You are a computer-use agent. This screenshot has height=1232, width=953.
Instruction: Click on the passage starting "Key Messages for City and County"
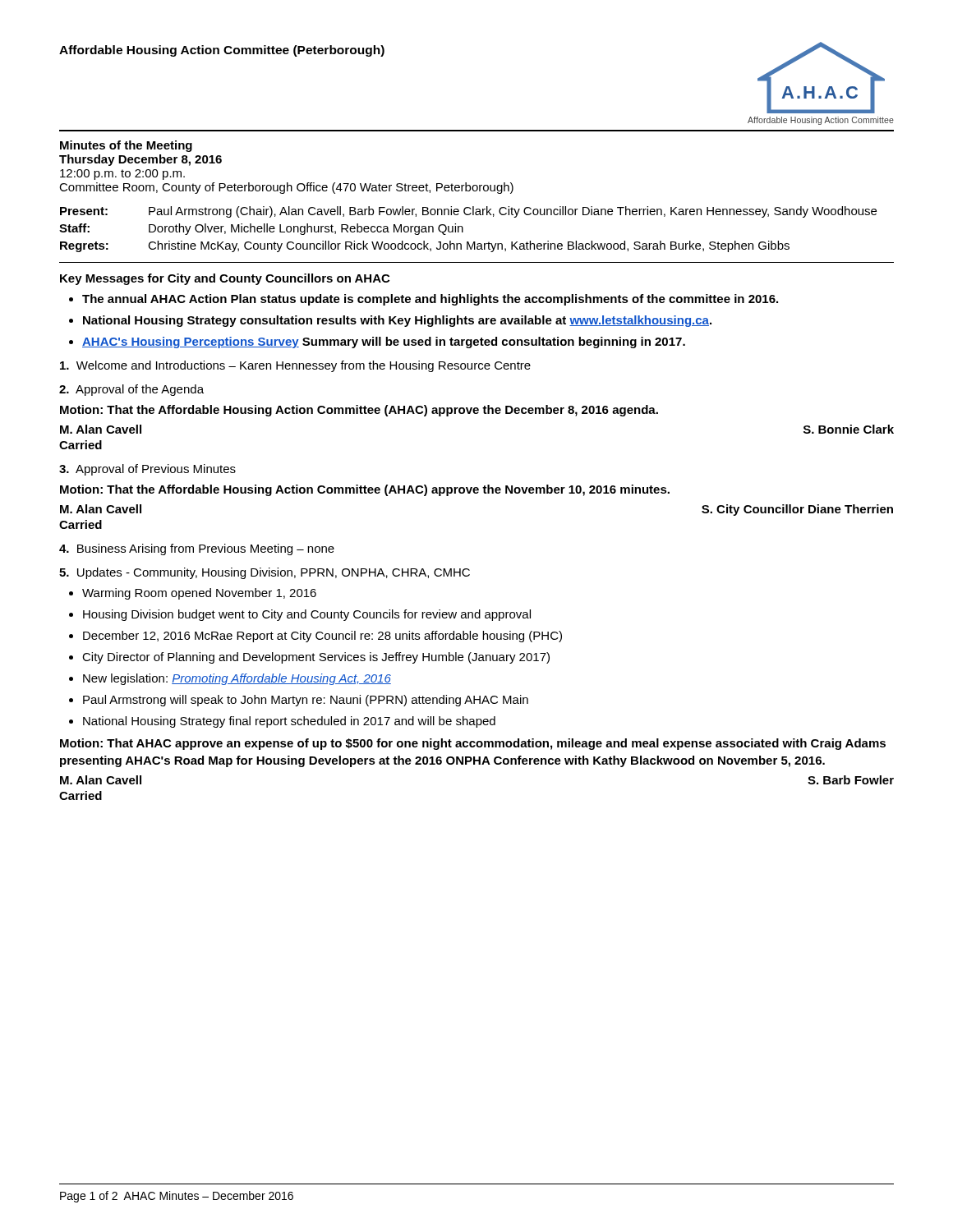(225, 278)
